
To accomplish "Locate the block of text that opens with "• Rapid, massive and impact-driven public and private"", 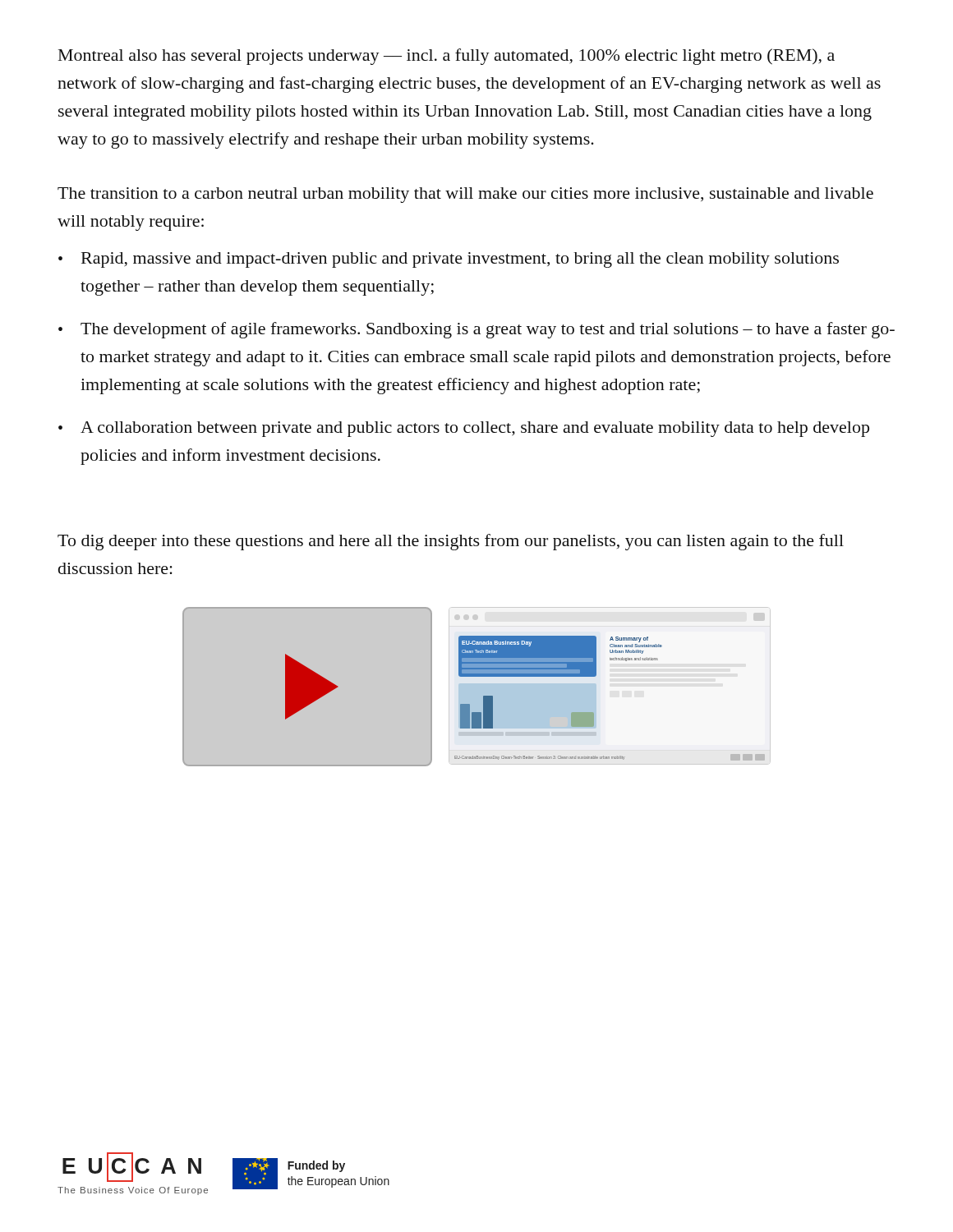I will point(476,272).
